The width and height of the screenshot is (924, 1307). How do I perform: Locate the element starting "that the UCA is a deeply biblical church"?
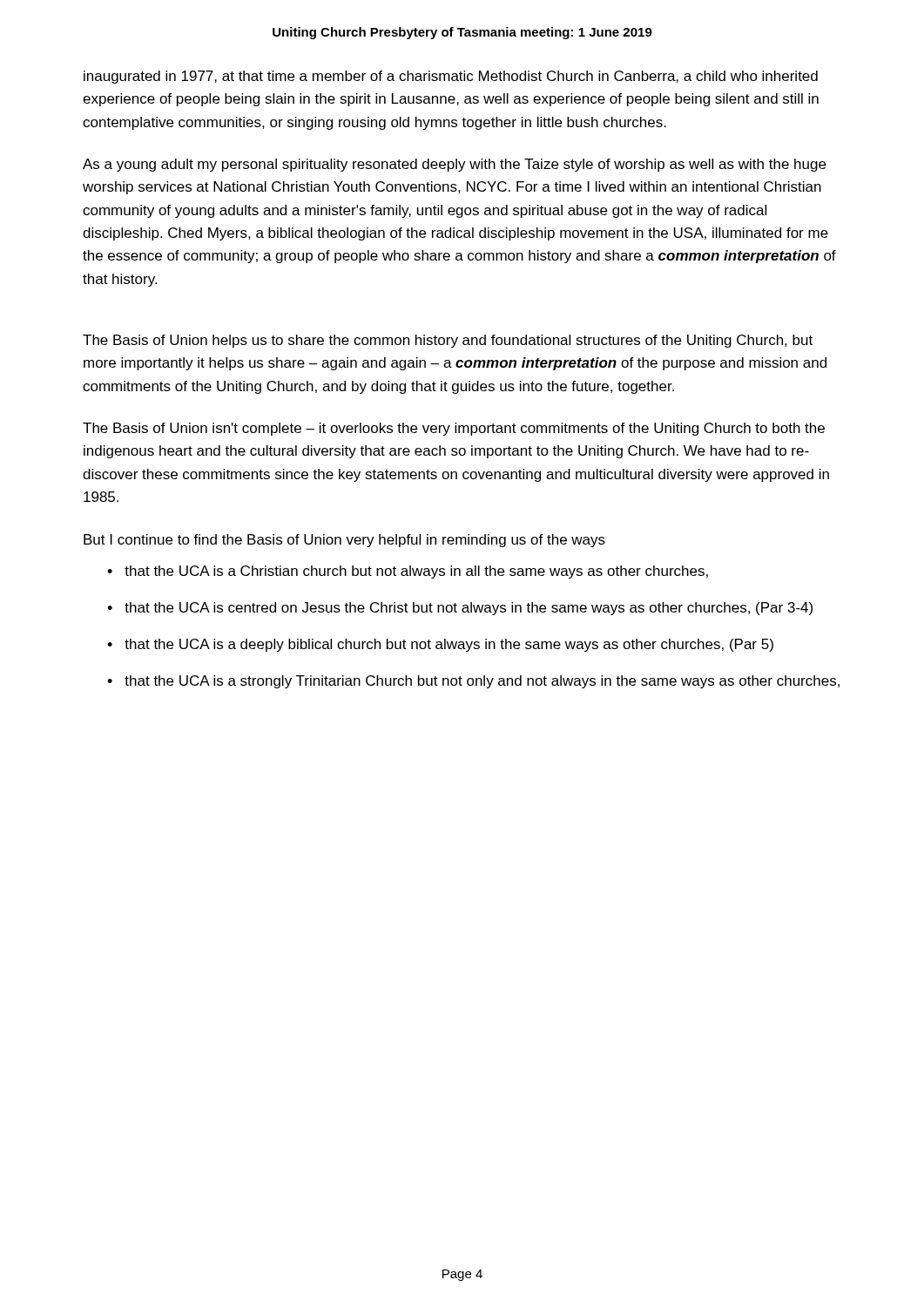tap(483, 645)
